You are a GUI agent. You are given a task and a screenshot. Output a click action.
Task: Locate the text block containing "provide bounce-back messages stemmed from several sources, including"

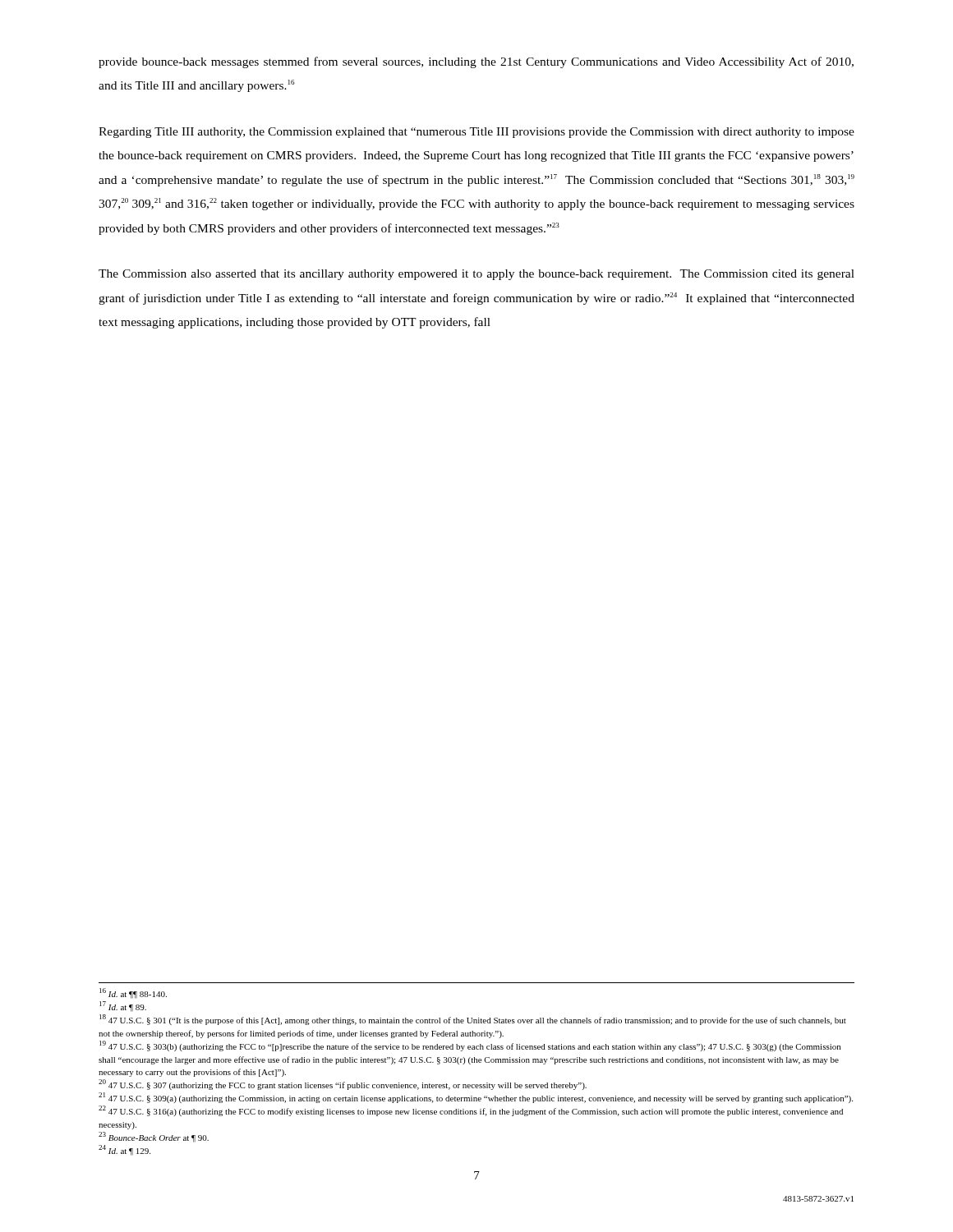point(476,73)
